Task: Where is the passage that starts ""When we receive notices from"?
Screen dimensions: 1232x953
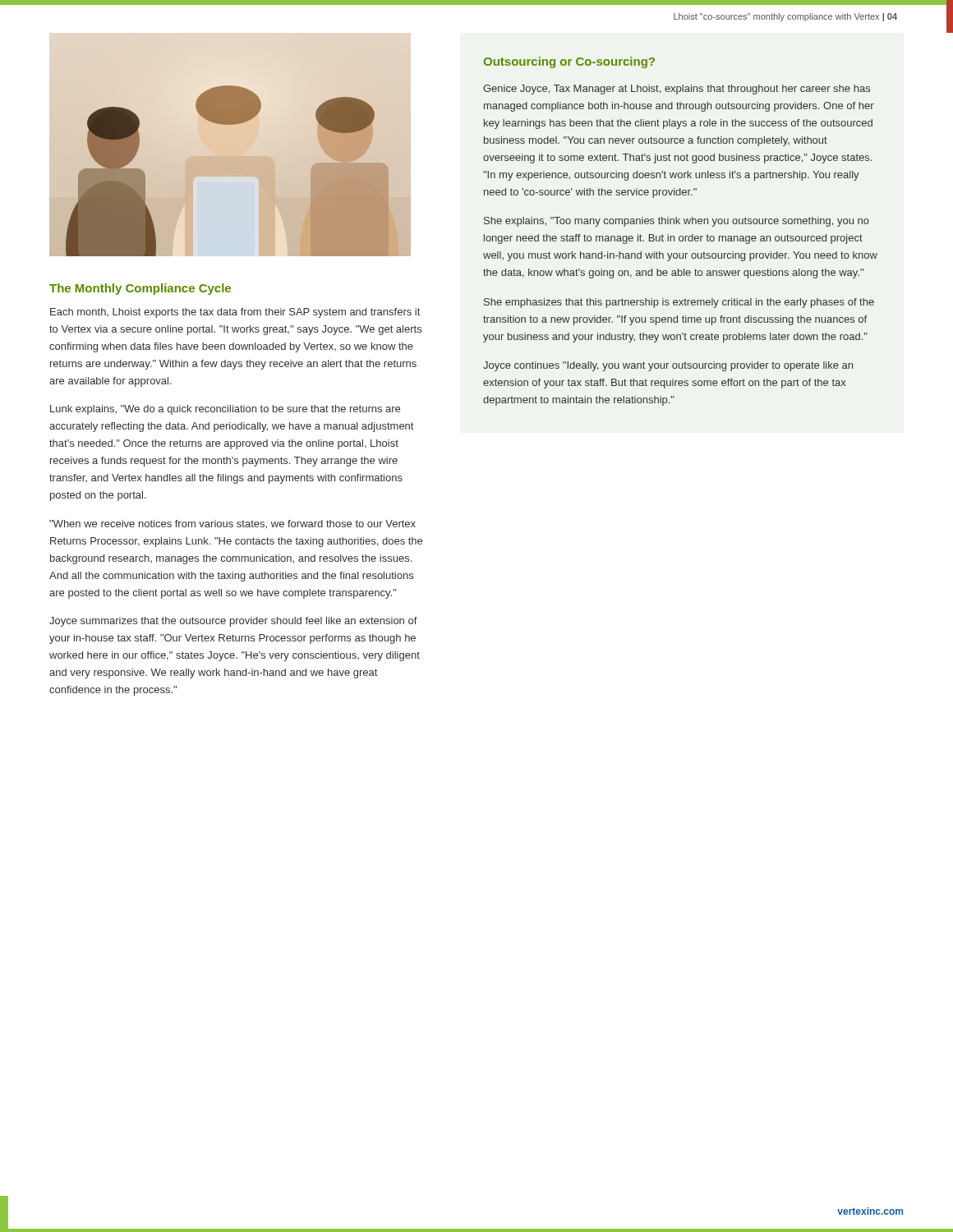Action: click(236, 558)
